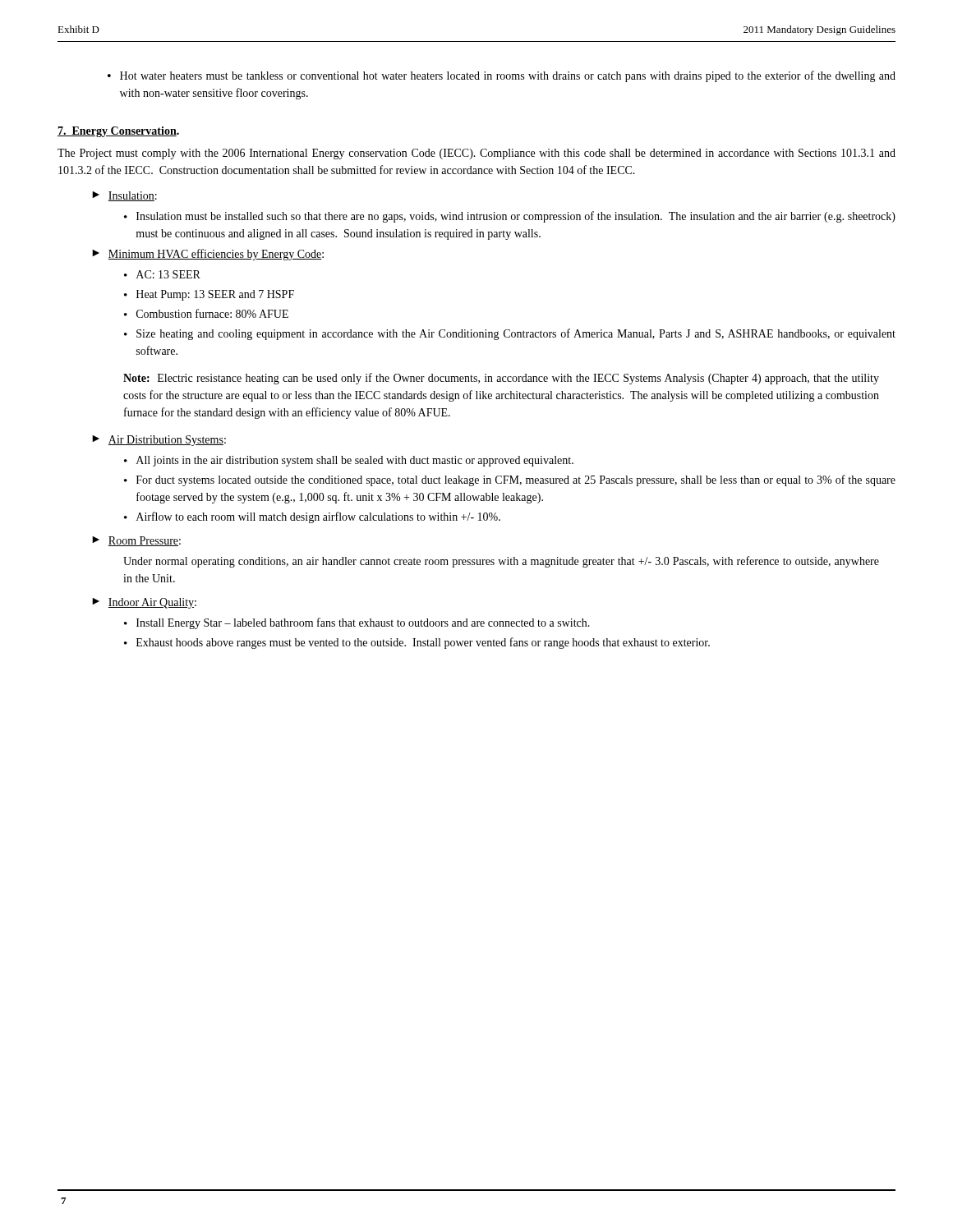Image resolution: width=953 pixels, height=1232 pixels.
Task: Find the element starting "7. Energy Conservation."
Action: tap(118, 131)
